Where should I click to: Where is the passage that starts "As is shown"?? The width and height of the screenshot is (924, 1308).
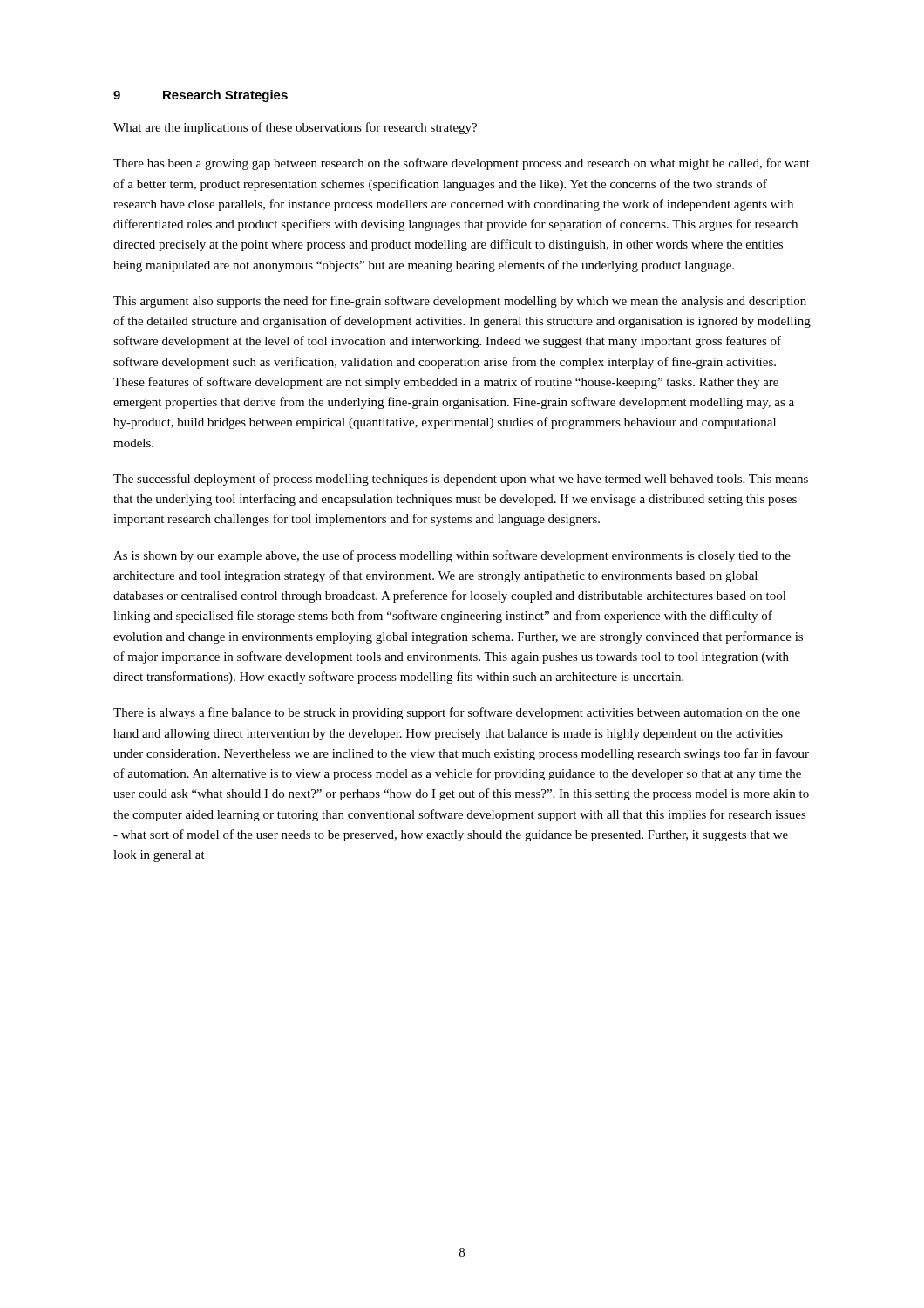[x=458, y=616]
